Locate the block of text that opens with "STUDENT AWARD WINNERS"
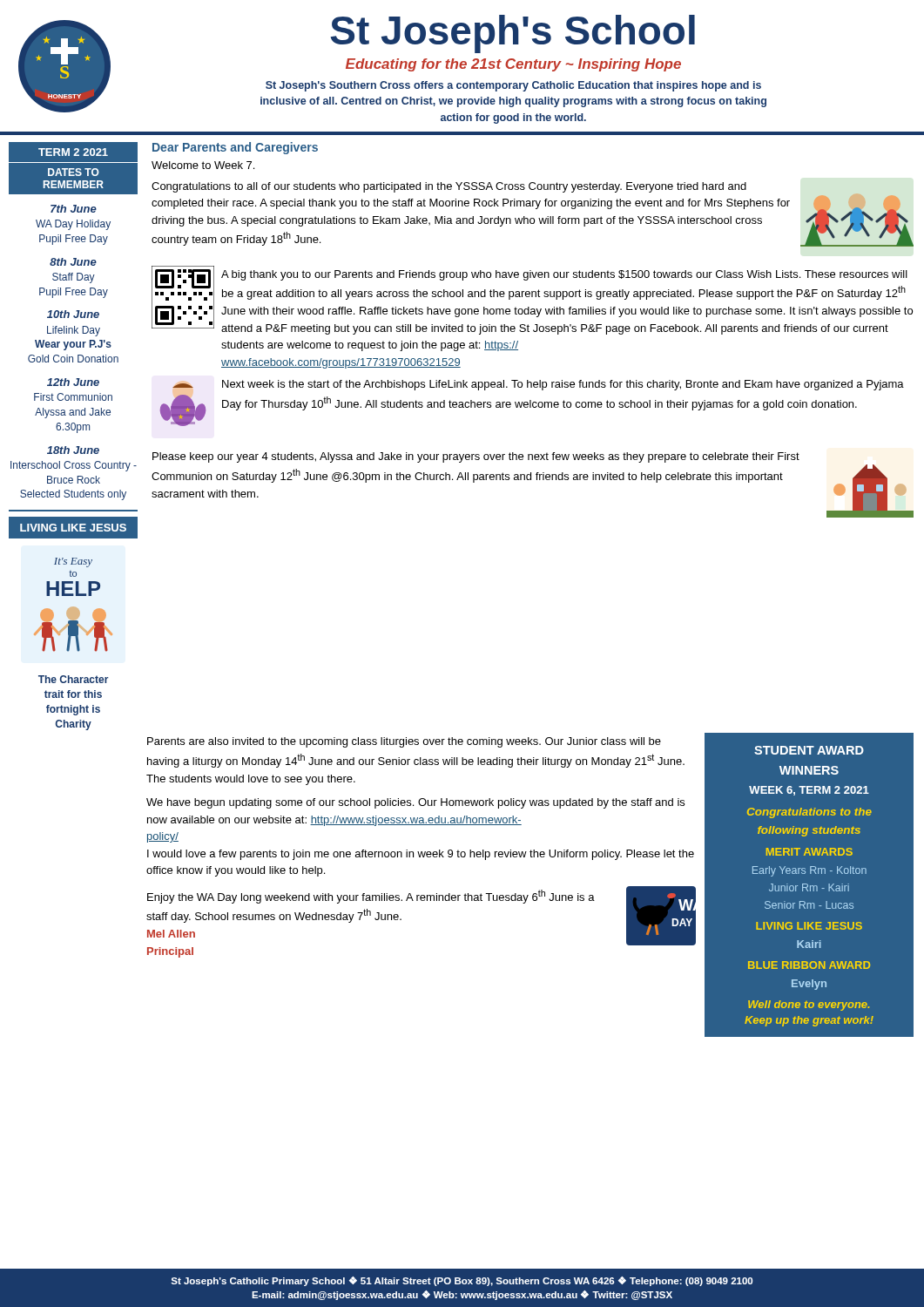 pos(809,885)
